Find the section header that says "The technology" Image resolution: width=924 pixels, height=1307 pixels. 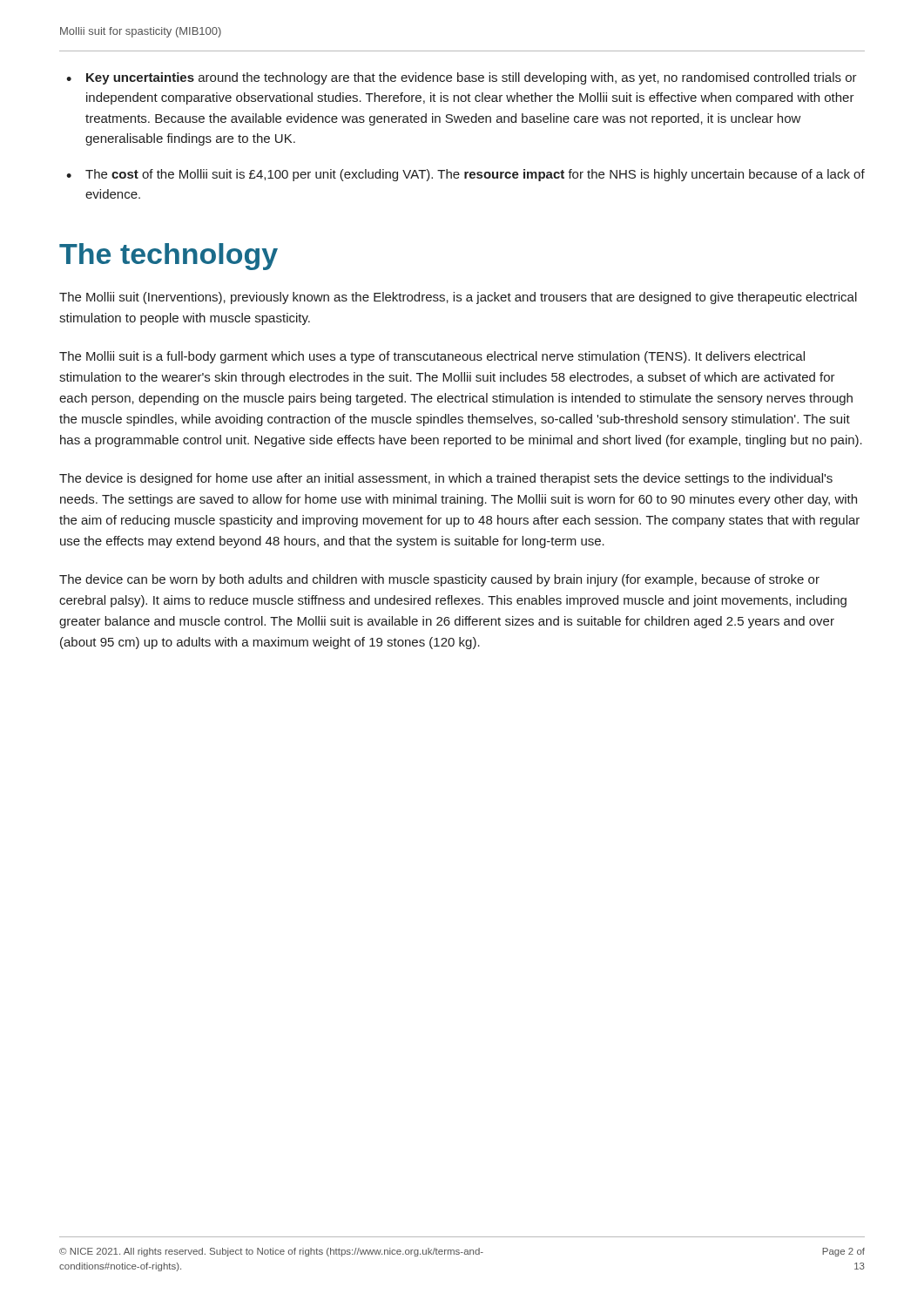point(169,253)
